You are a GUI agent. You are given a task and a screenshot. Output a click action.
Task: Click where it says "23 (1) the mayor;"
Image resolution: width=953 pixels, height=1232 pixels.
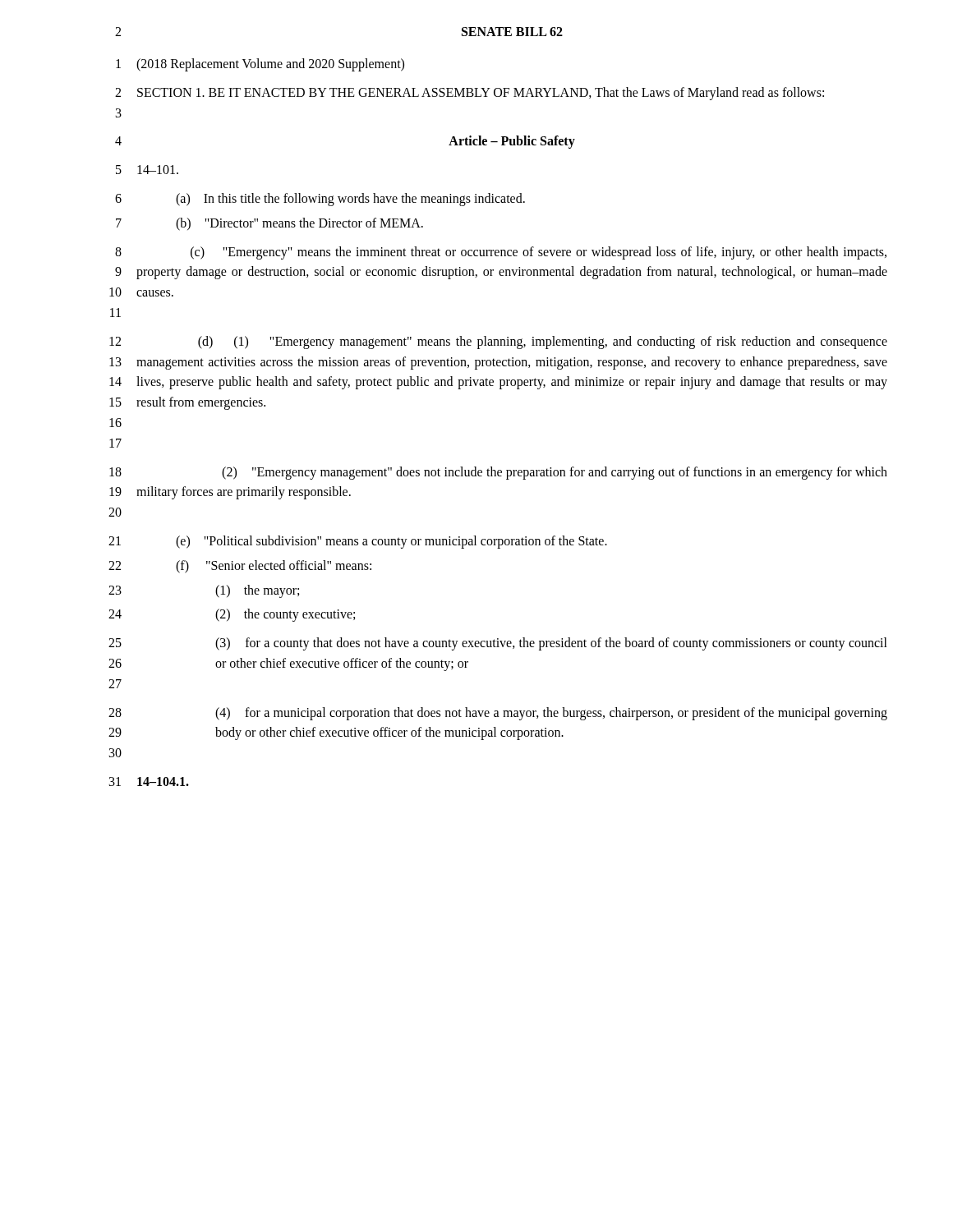click(x=111, y=592)
